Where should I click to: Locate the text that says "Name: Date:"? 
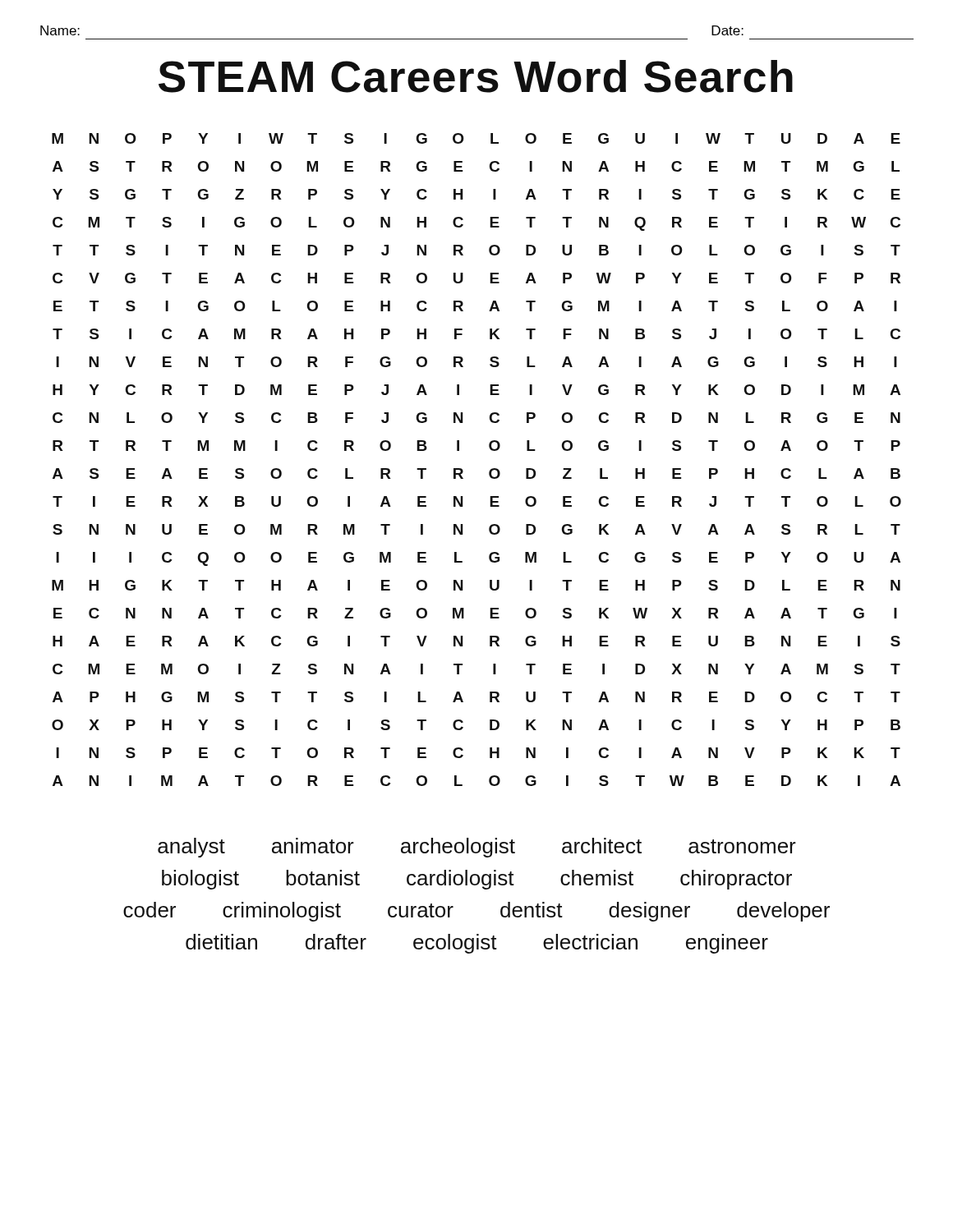(476, 31)
